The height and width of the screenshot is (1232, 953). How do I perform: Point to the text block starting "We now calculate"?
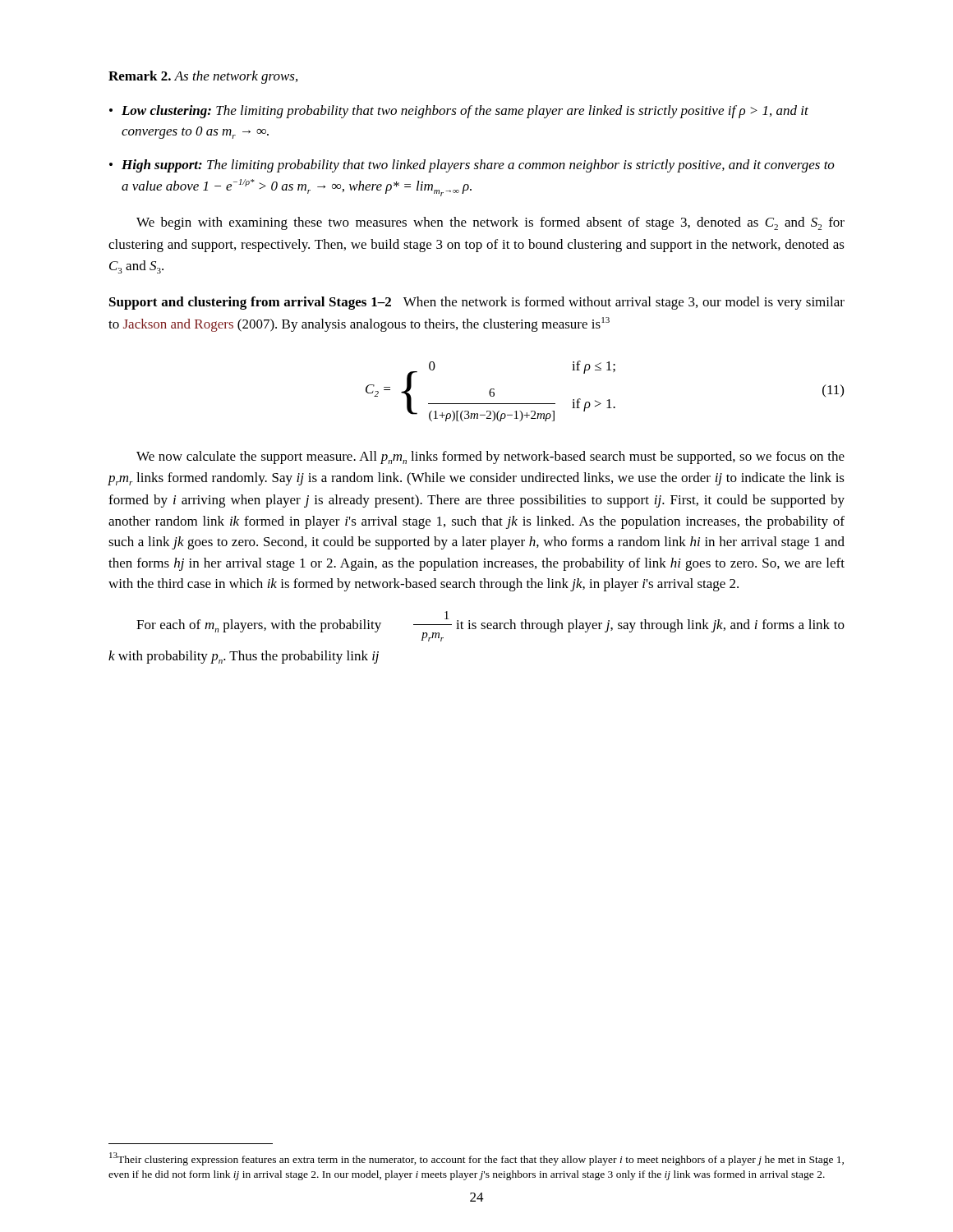pyautogui.click(x=476, y=520)
